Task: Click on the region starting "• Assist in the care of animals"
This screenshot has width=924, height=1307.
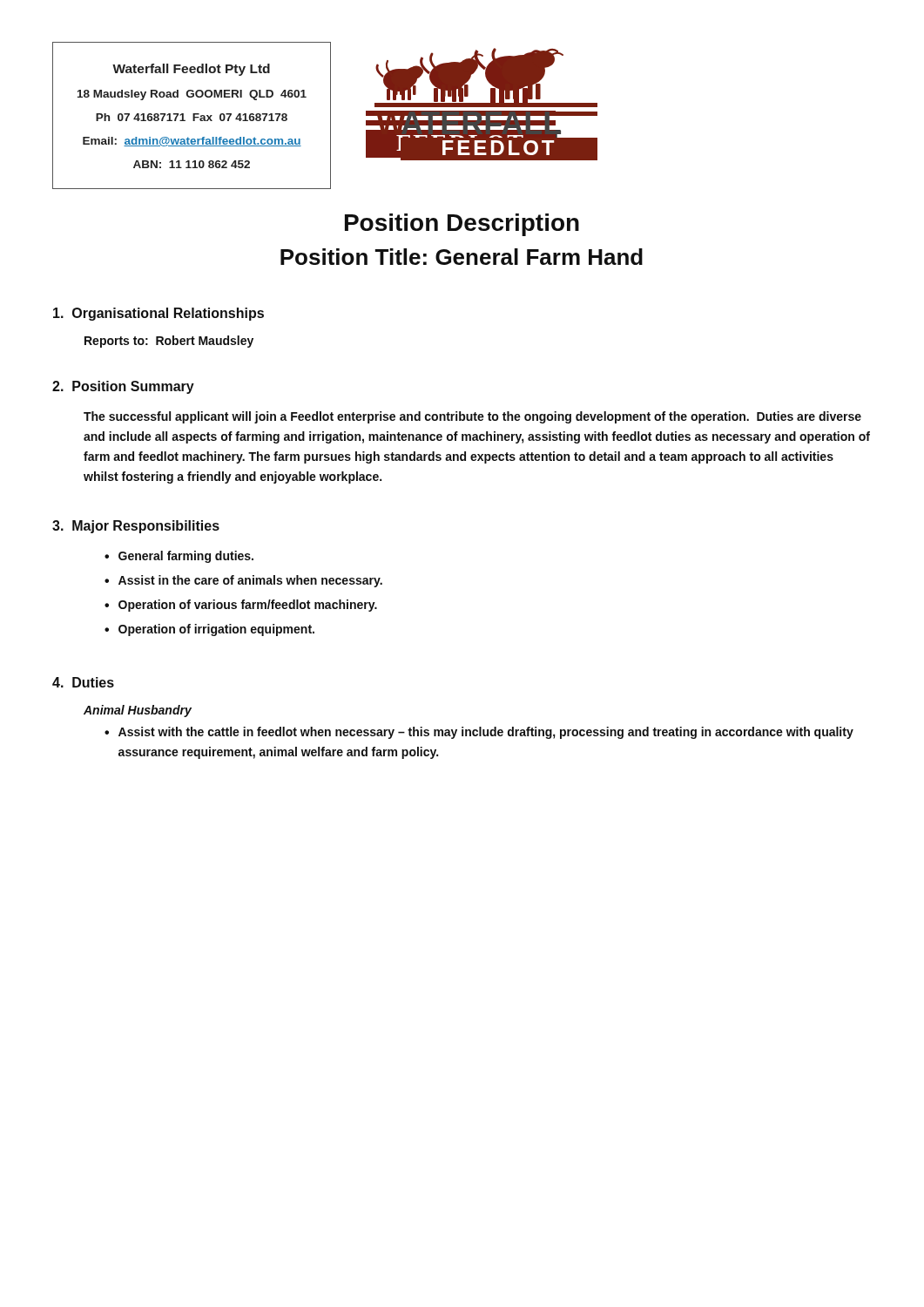Action: (x=244, y=581)
